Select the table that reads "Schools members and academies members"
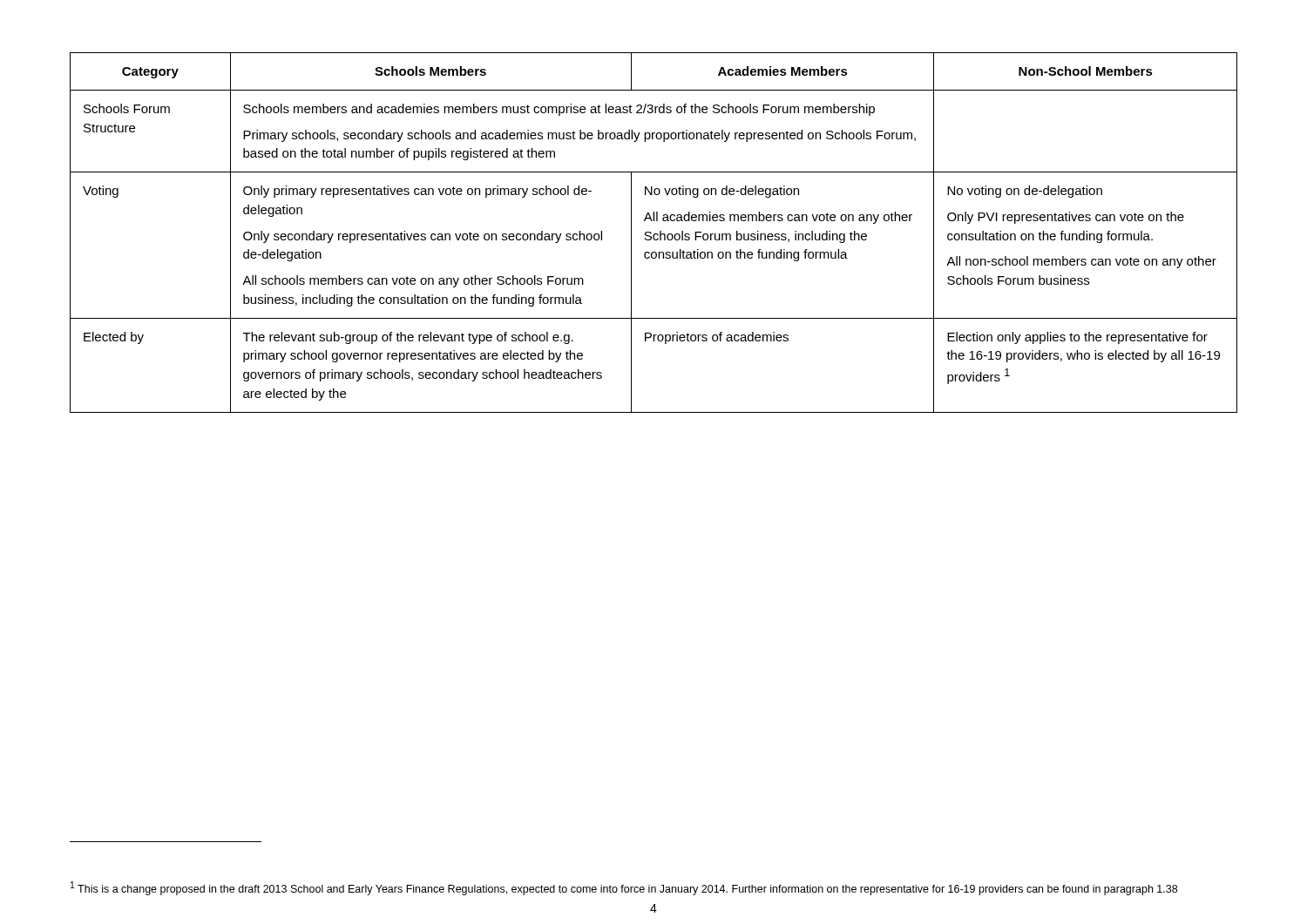Viewport: 1307px width, 924px height. [x=654, y=232]
